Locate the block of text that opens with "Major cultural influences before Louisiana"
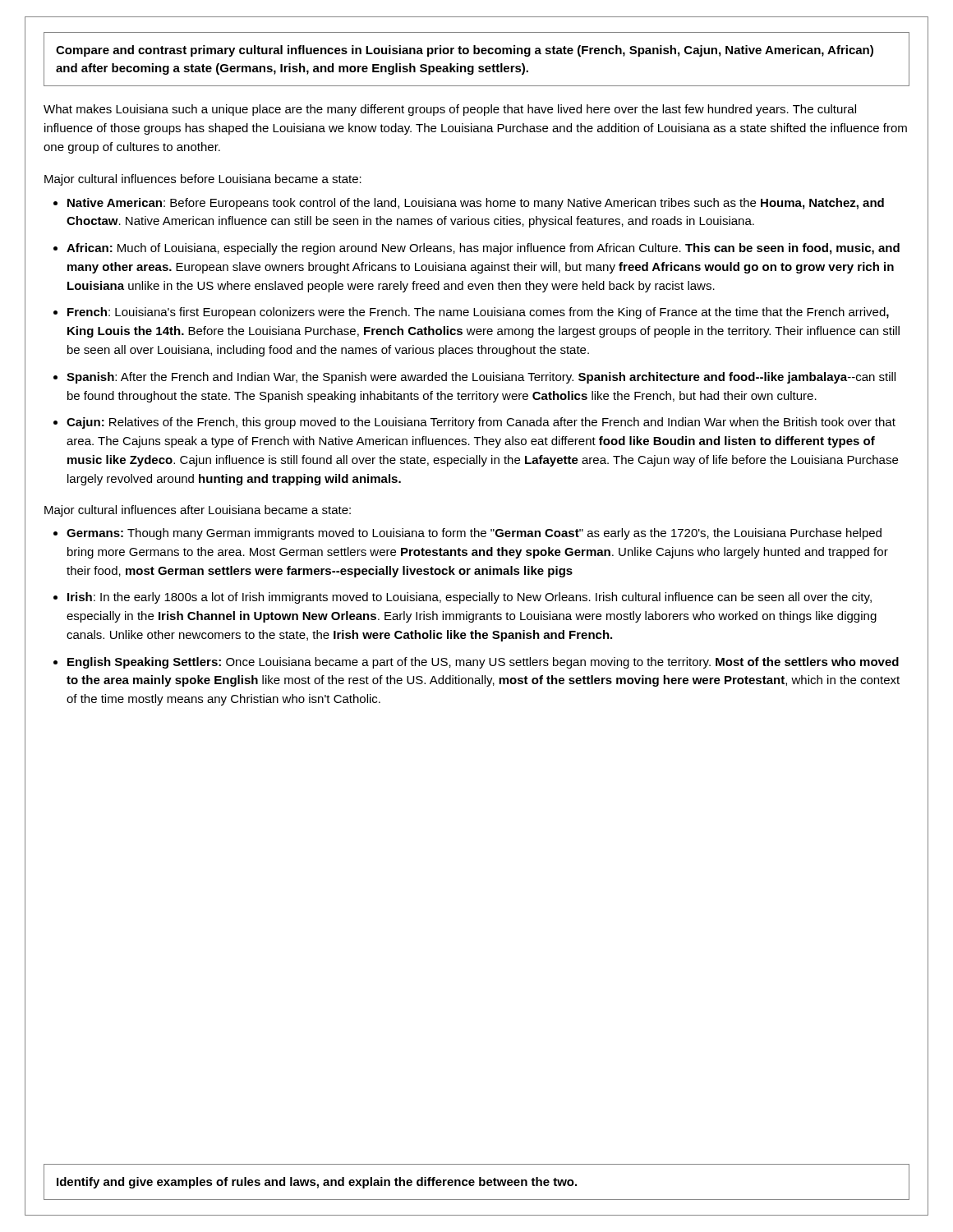 tap(203, 179)
